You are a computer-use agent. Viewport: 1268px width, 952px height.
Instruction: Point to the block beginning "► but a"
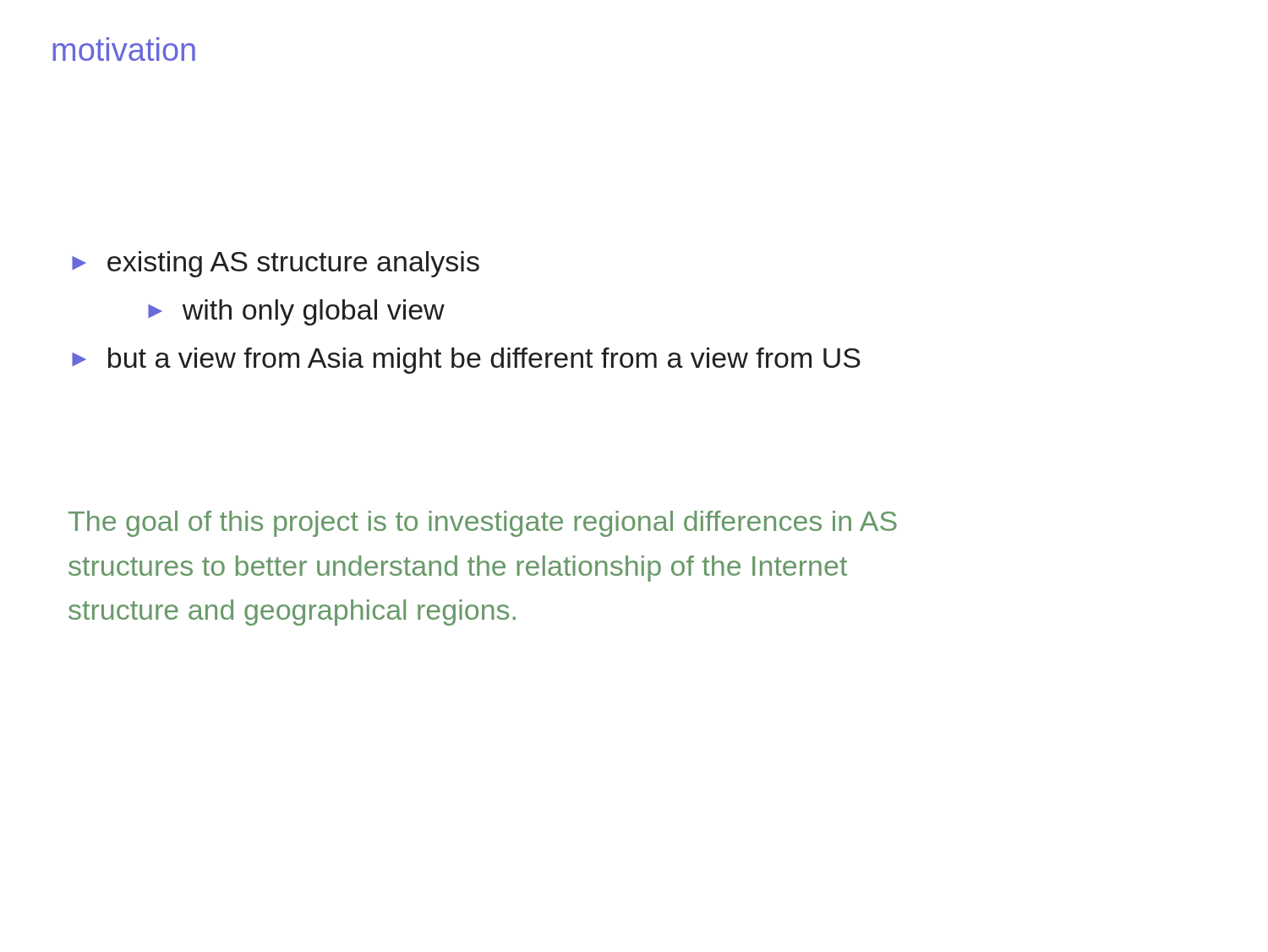pos(464,358)
